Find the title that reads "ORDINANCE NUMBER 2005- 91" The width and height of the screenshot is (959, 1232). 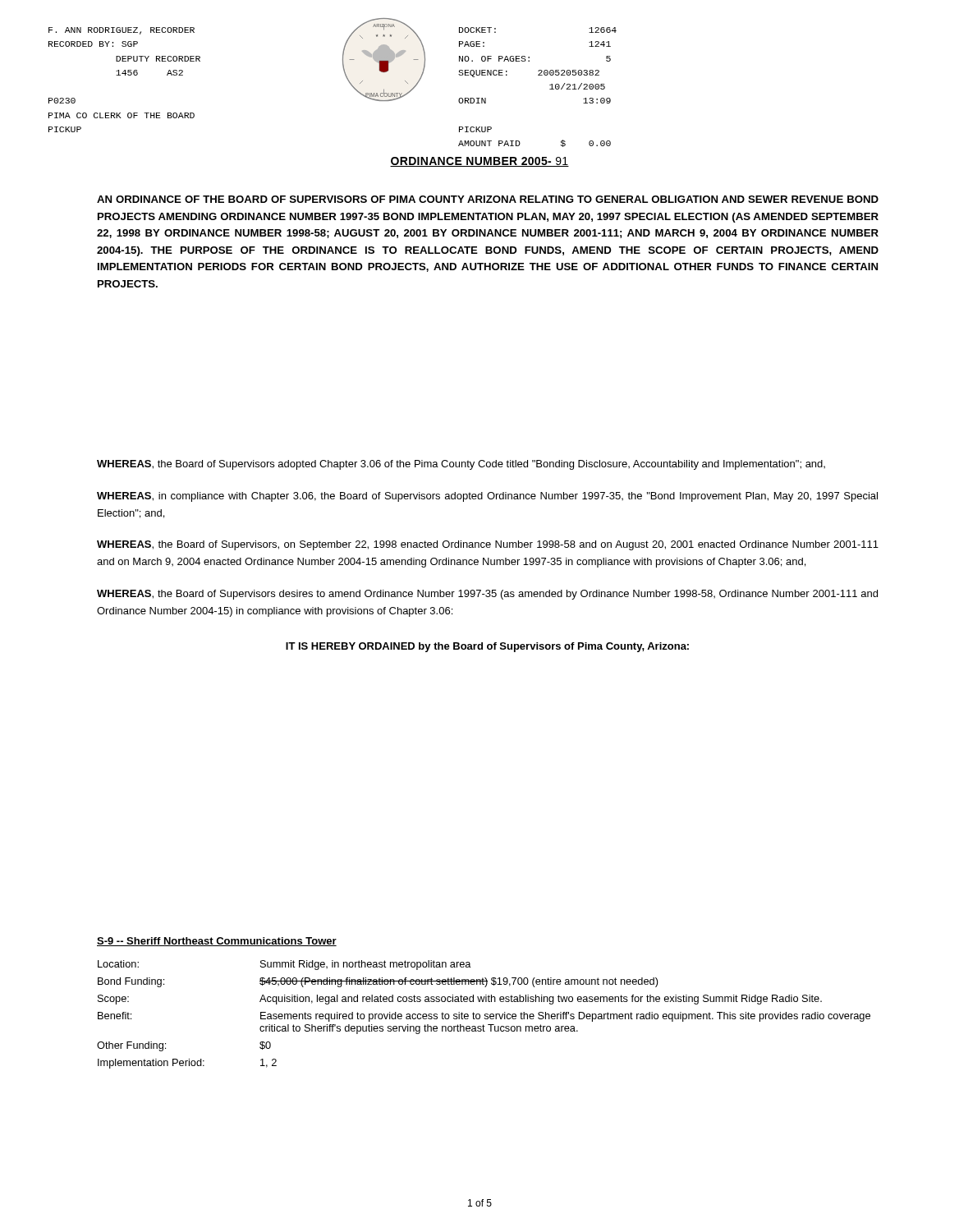pos(480,161)
